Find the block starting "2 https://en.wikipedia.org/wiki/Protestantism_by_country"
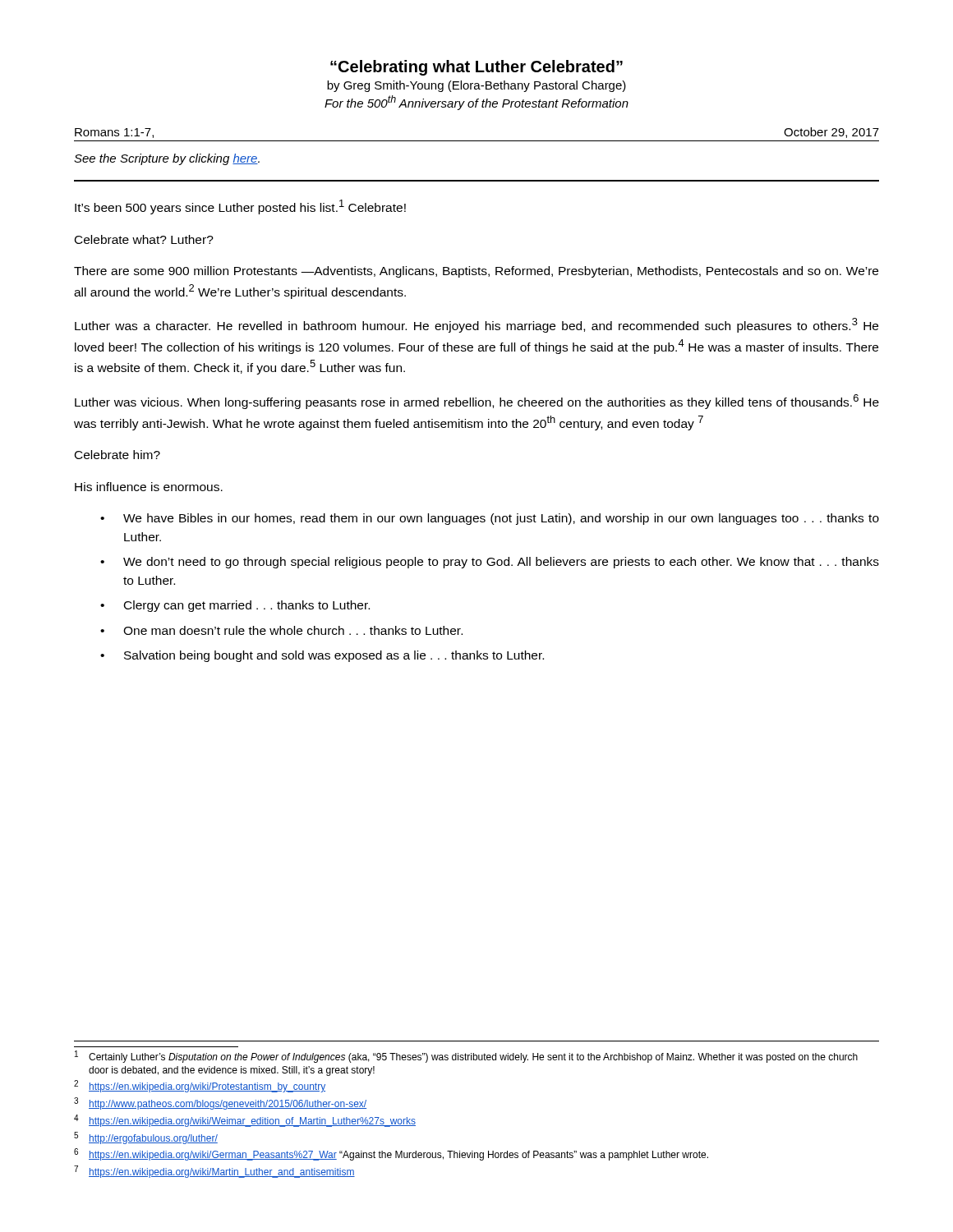953x1232 pixels. coord(200,1086)
